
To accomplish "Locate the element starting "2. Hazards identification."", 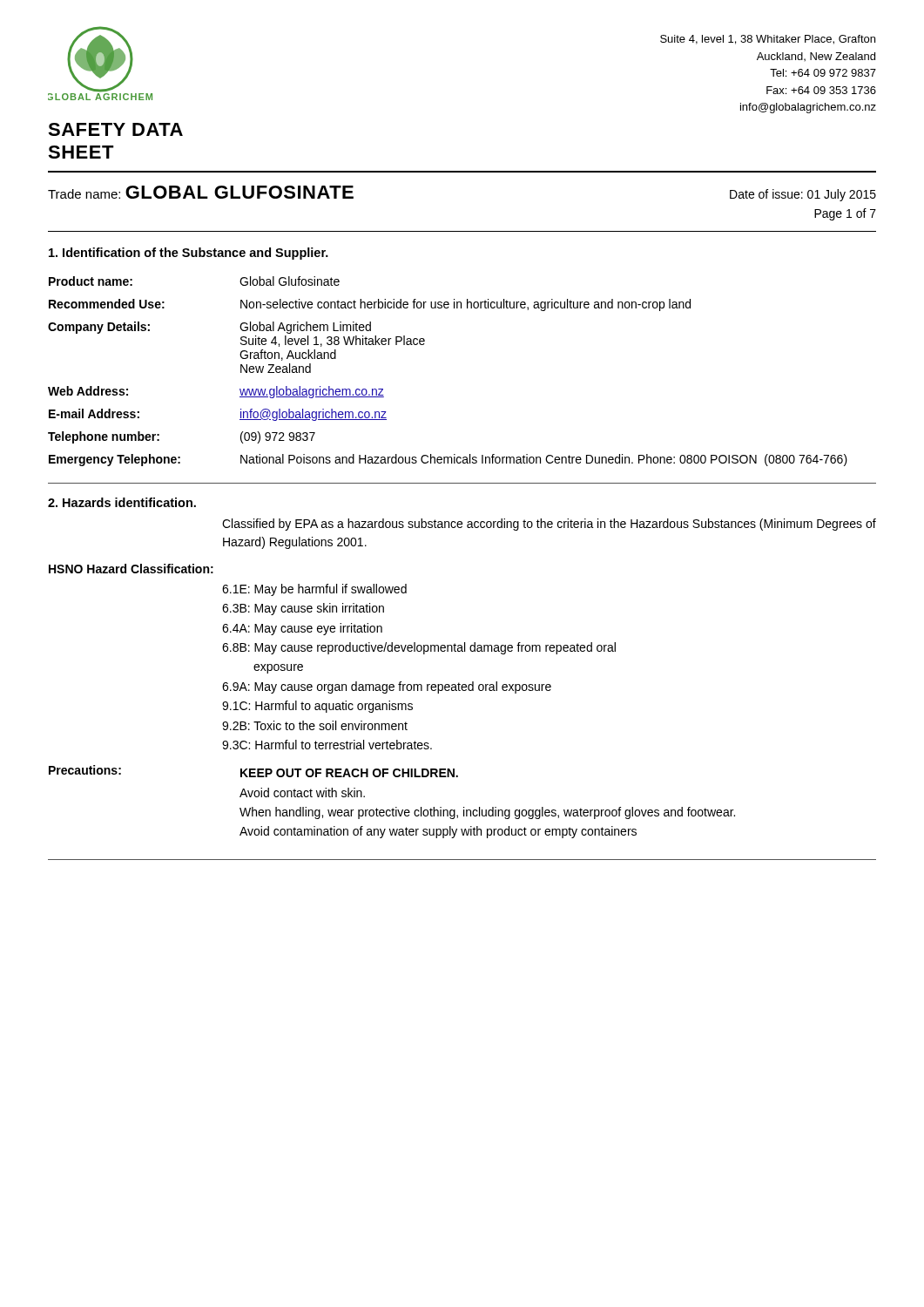I will (x=122, y=503).
